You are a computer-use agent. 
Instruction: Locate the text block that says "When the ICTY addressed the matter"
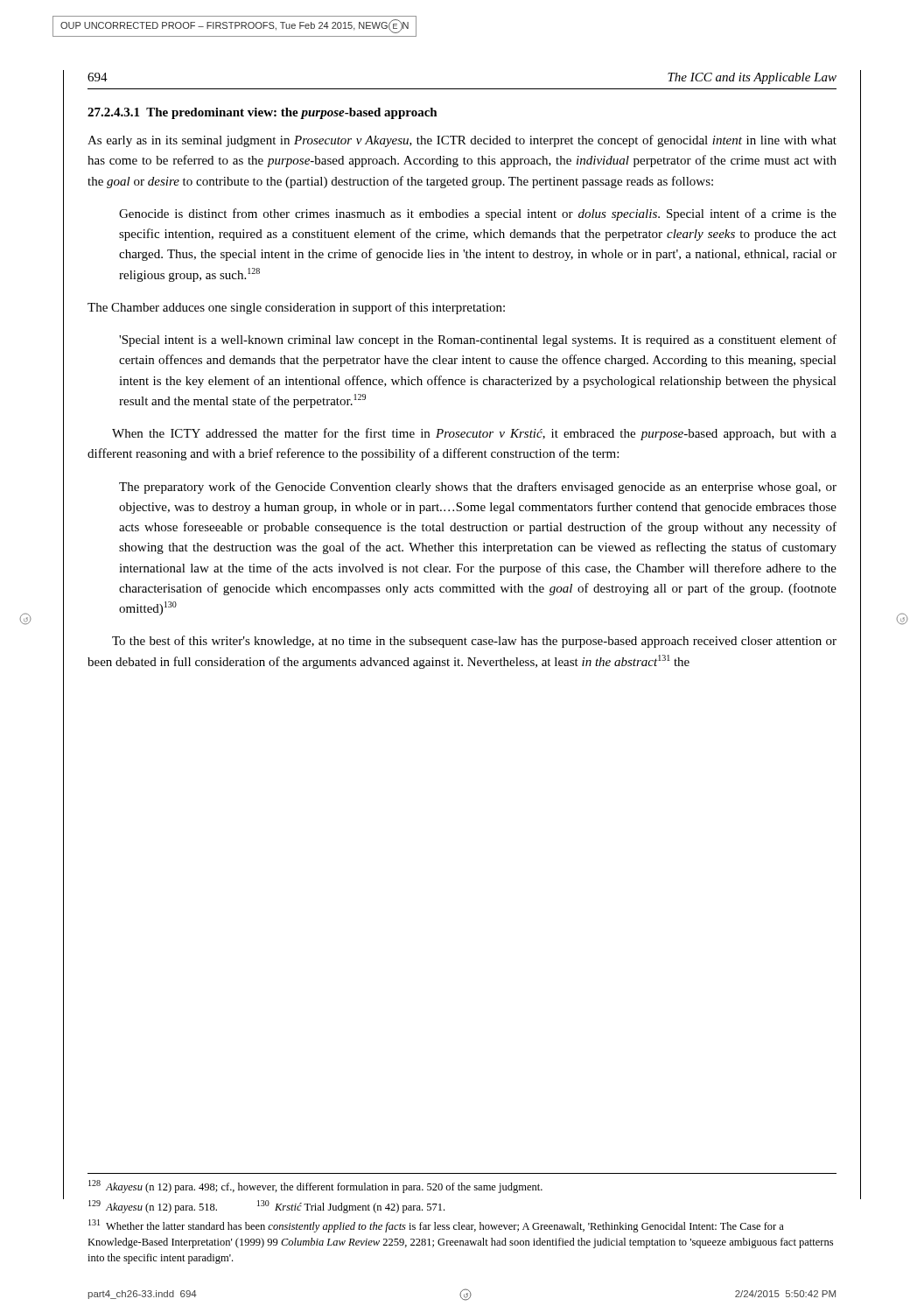(462, 443)
